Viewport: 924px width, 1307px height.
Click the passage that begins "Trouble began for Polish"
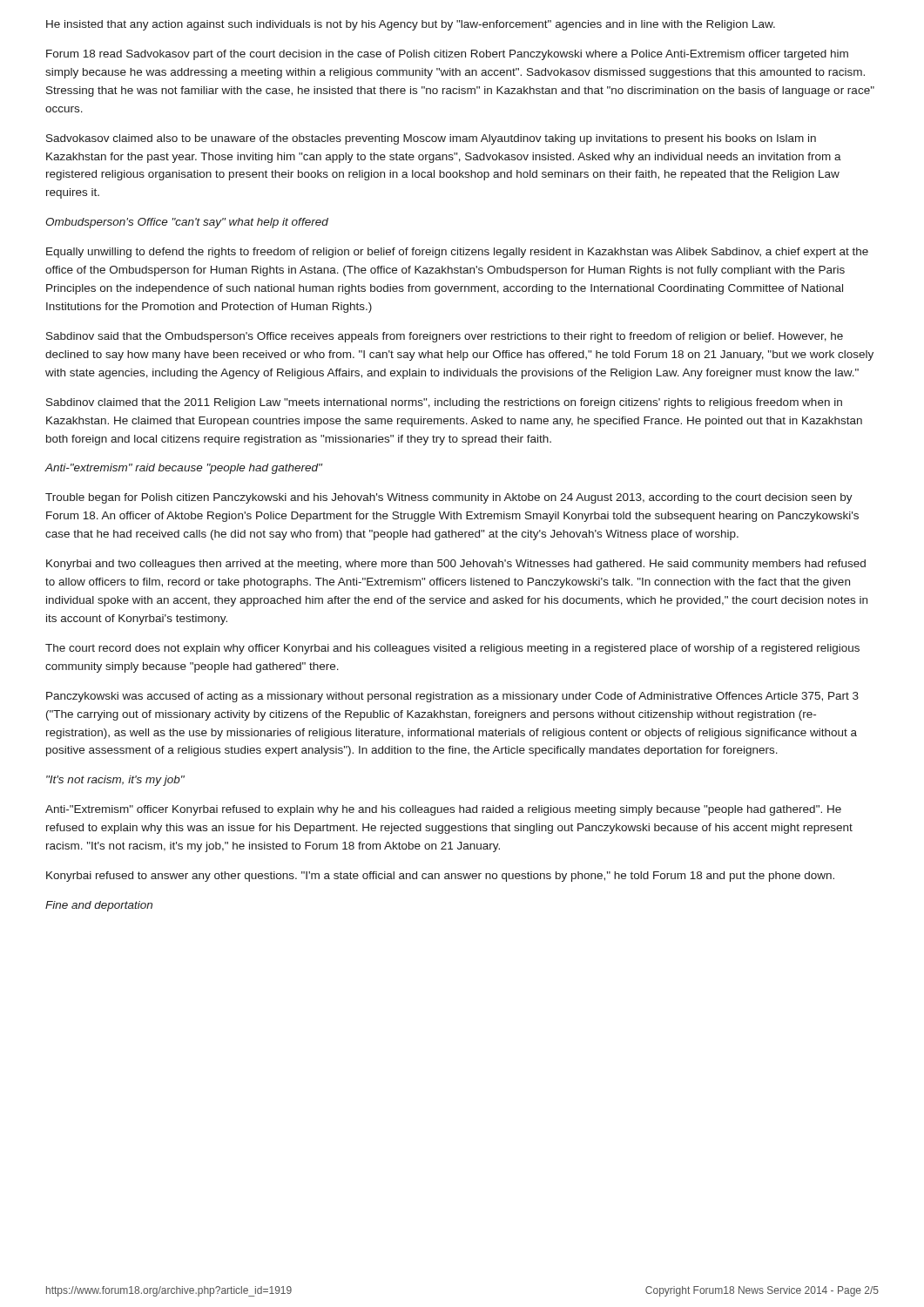452,516
